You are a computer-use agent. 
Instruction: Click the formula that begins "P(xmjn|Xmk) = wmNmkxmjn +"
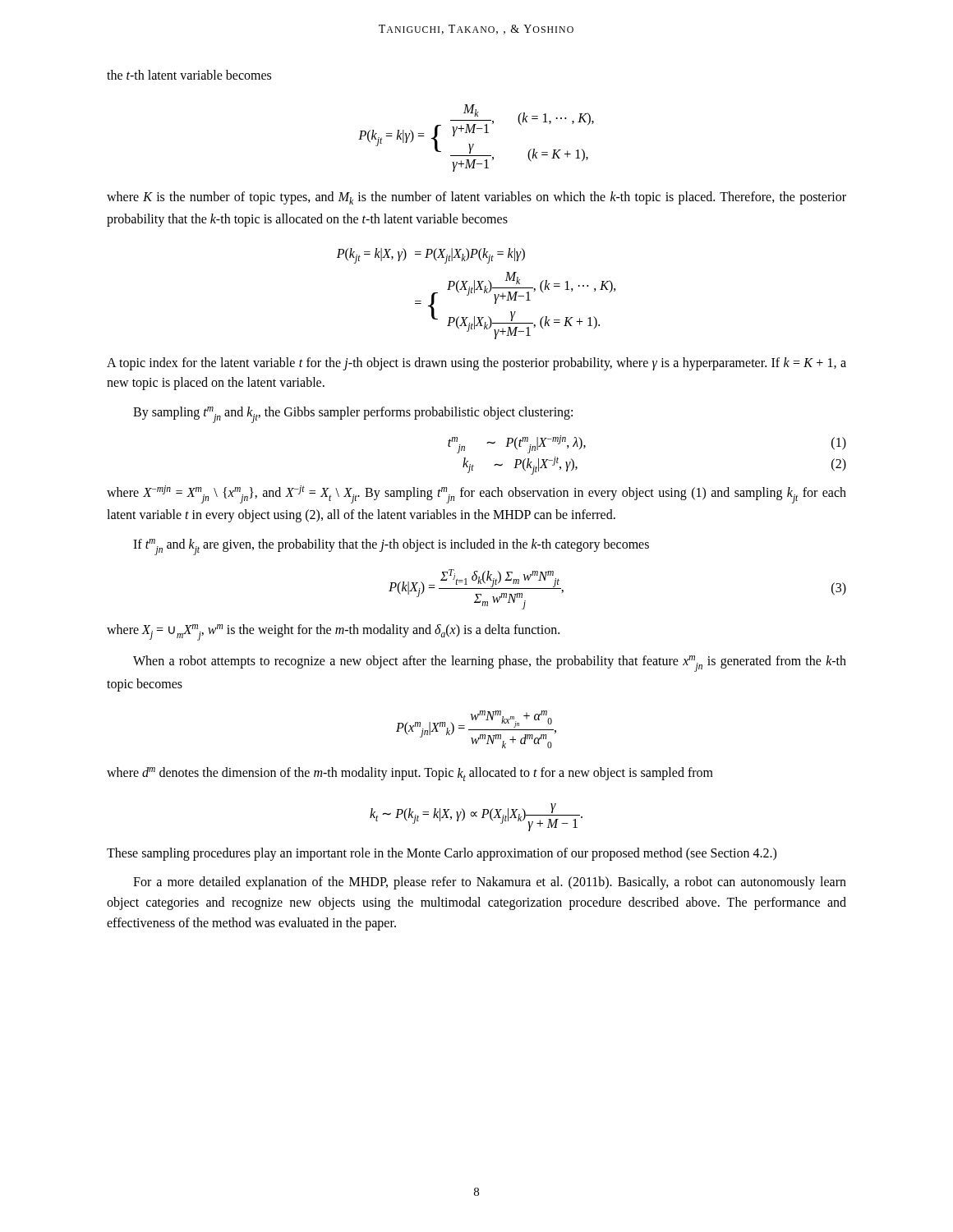[476, 729]
